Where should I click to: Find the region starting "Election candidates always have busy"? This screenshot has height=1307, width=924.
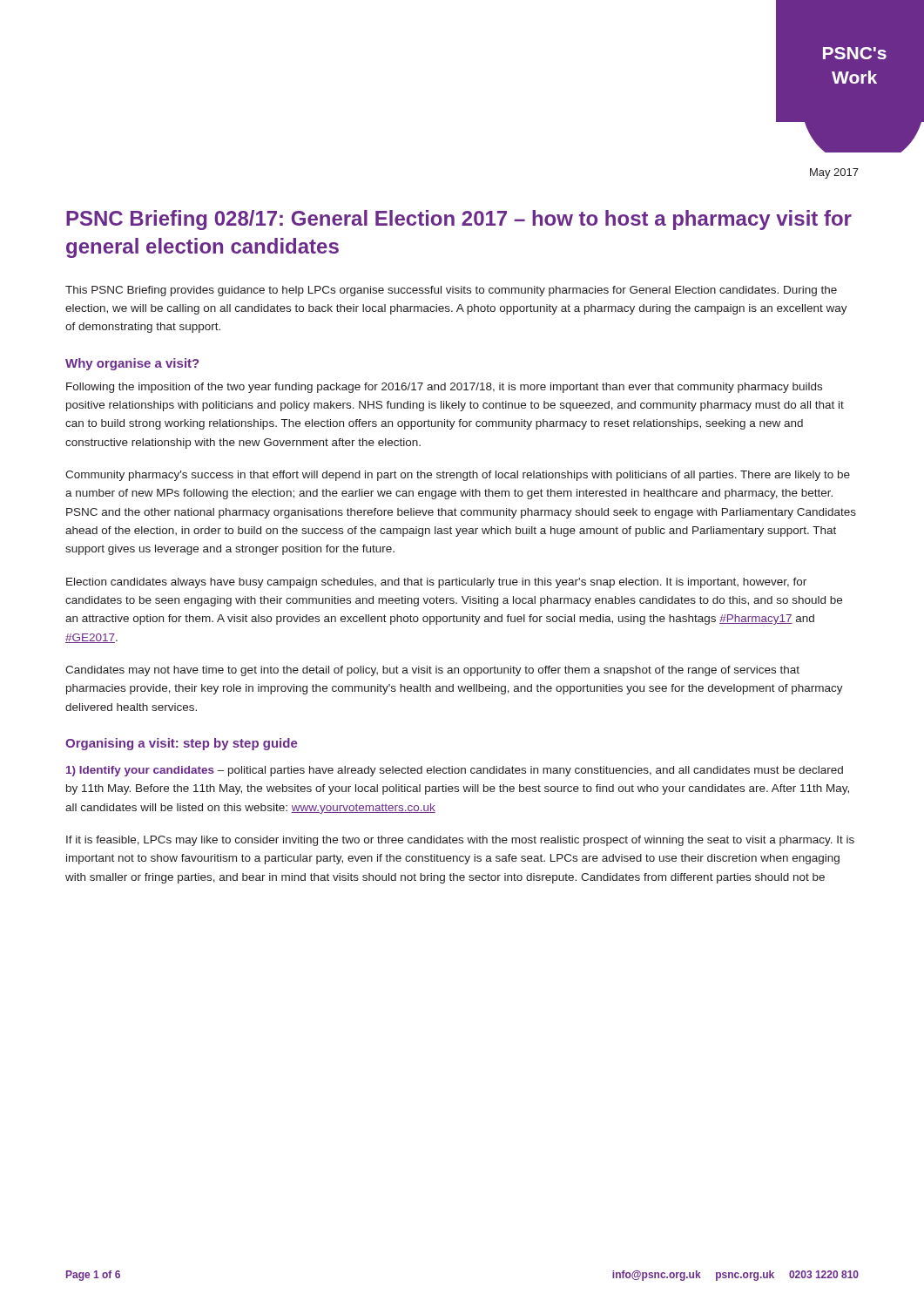(x=454, y=609)
